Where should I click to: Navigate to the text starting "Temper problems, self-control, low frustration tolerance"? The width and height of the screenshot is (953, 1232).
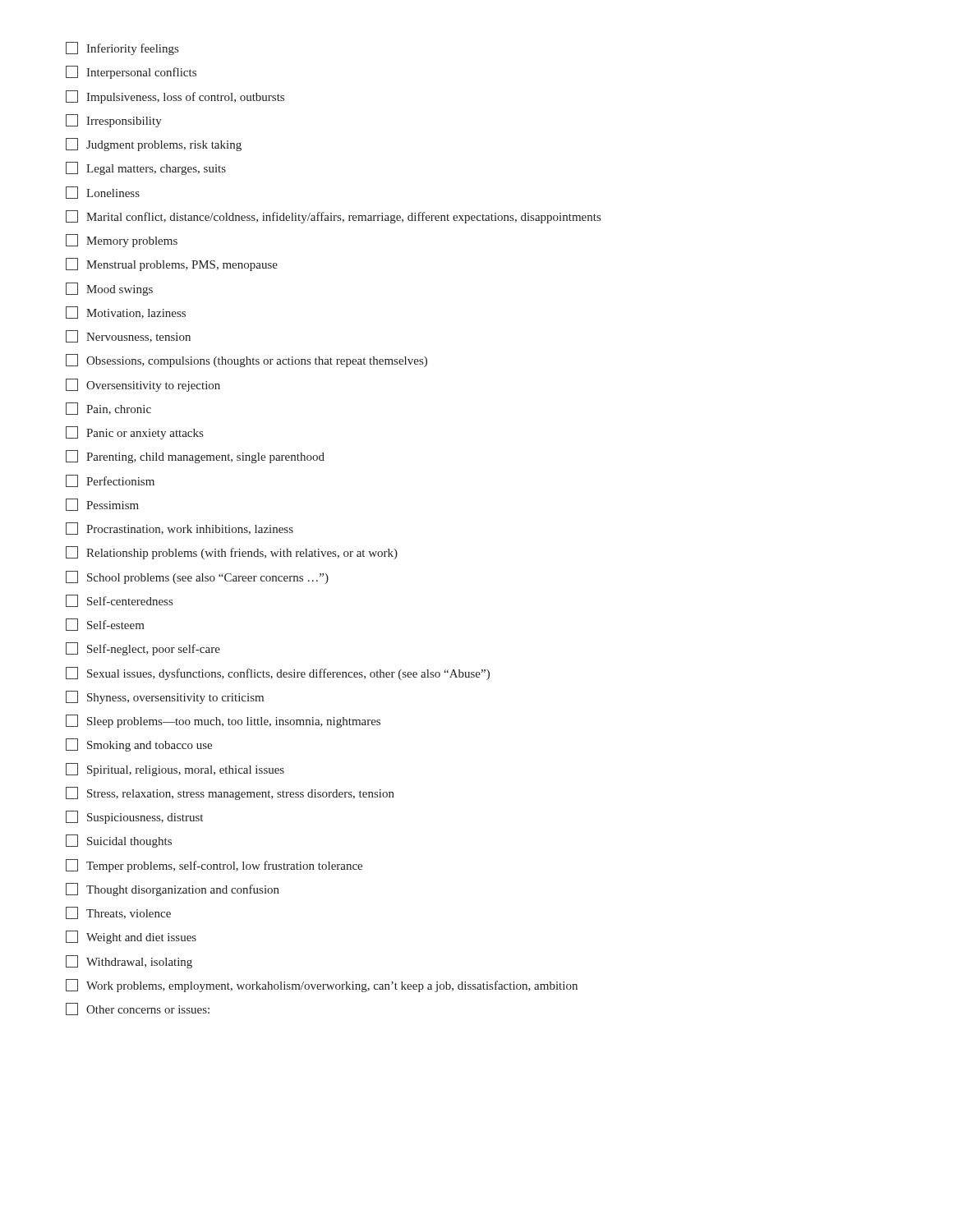pos(214,866)
